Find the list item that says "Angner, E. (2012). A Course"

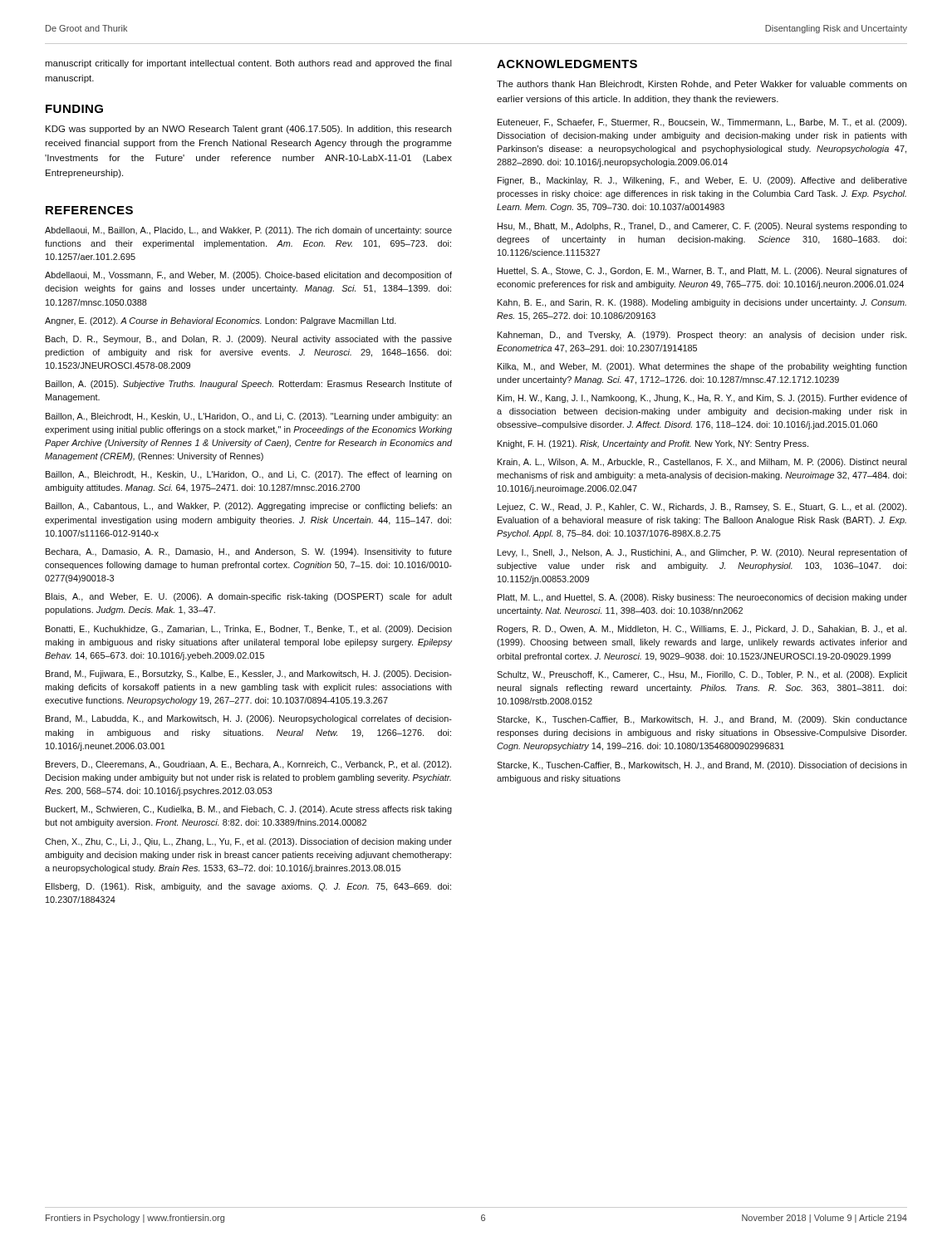click(x=221, y=320)
